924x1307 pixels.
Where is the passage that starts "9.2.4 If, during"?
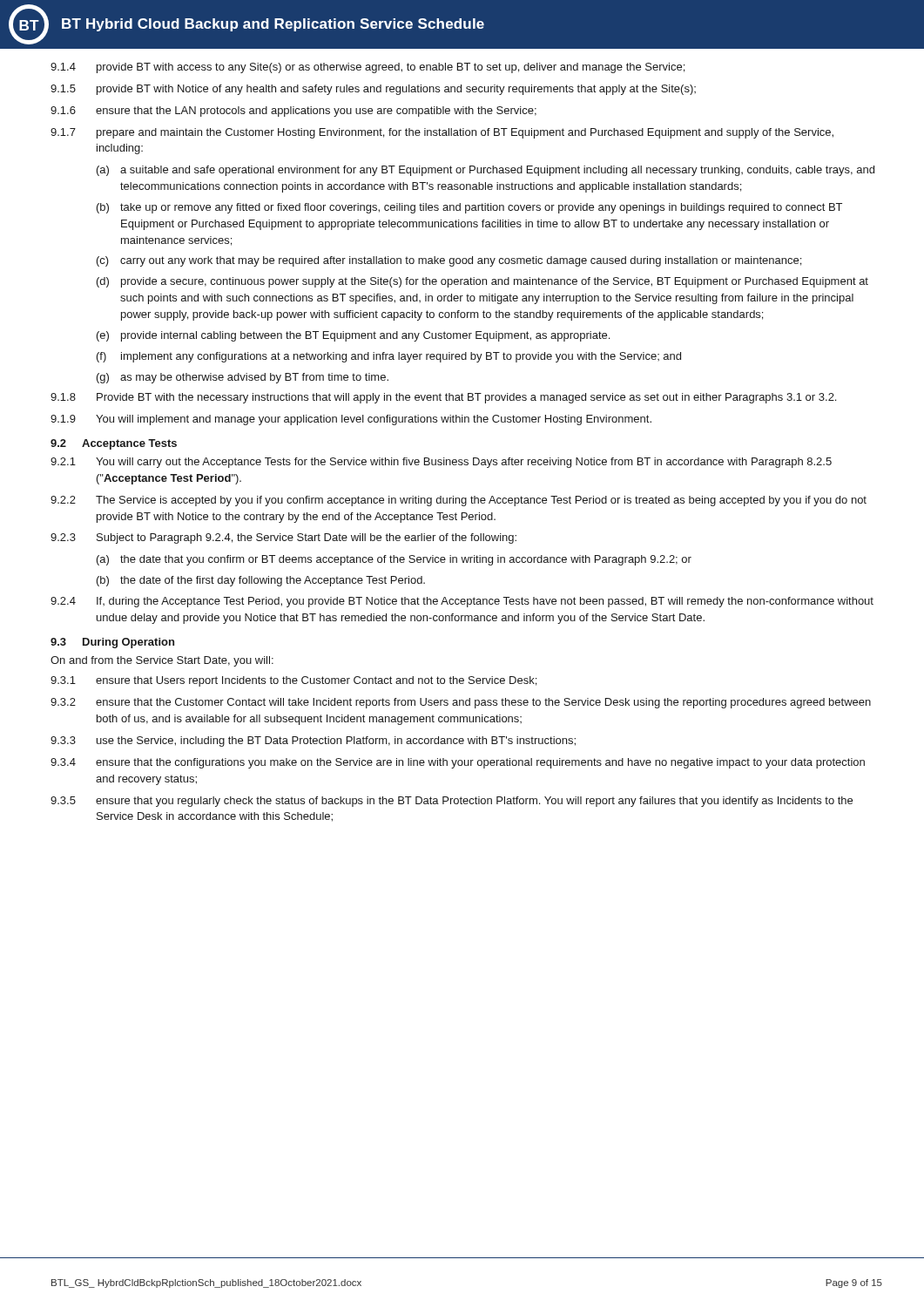466,610
